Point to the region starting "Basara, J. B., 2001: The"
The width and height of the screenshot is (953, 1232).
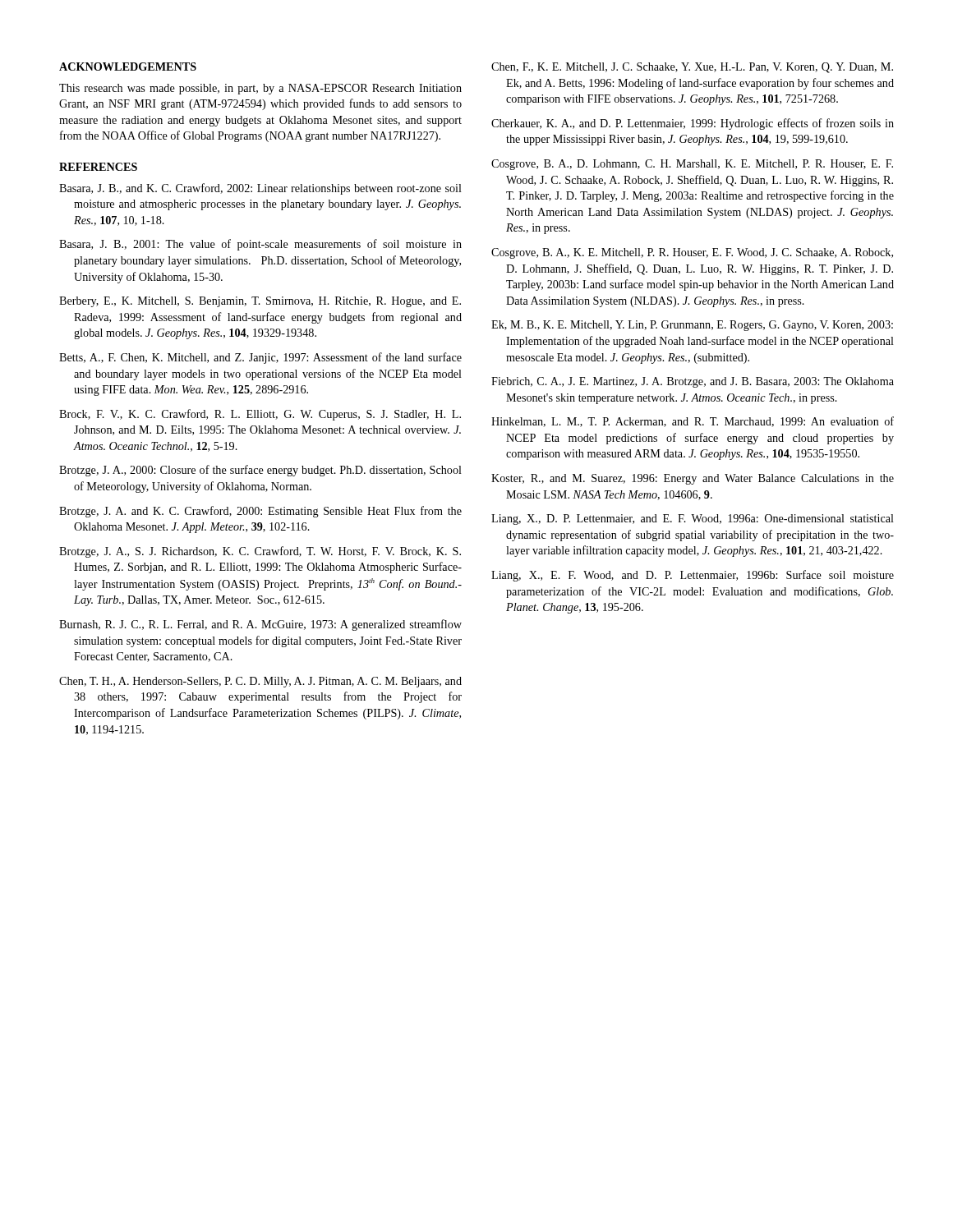(x=260, y=260)
